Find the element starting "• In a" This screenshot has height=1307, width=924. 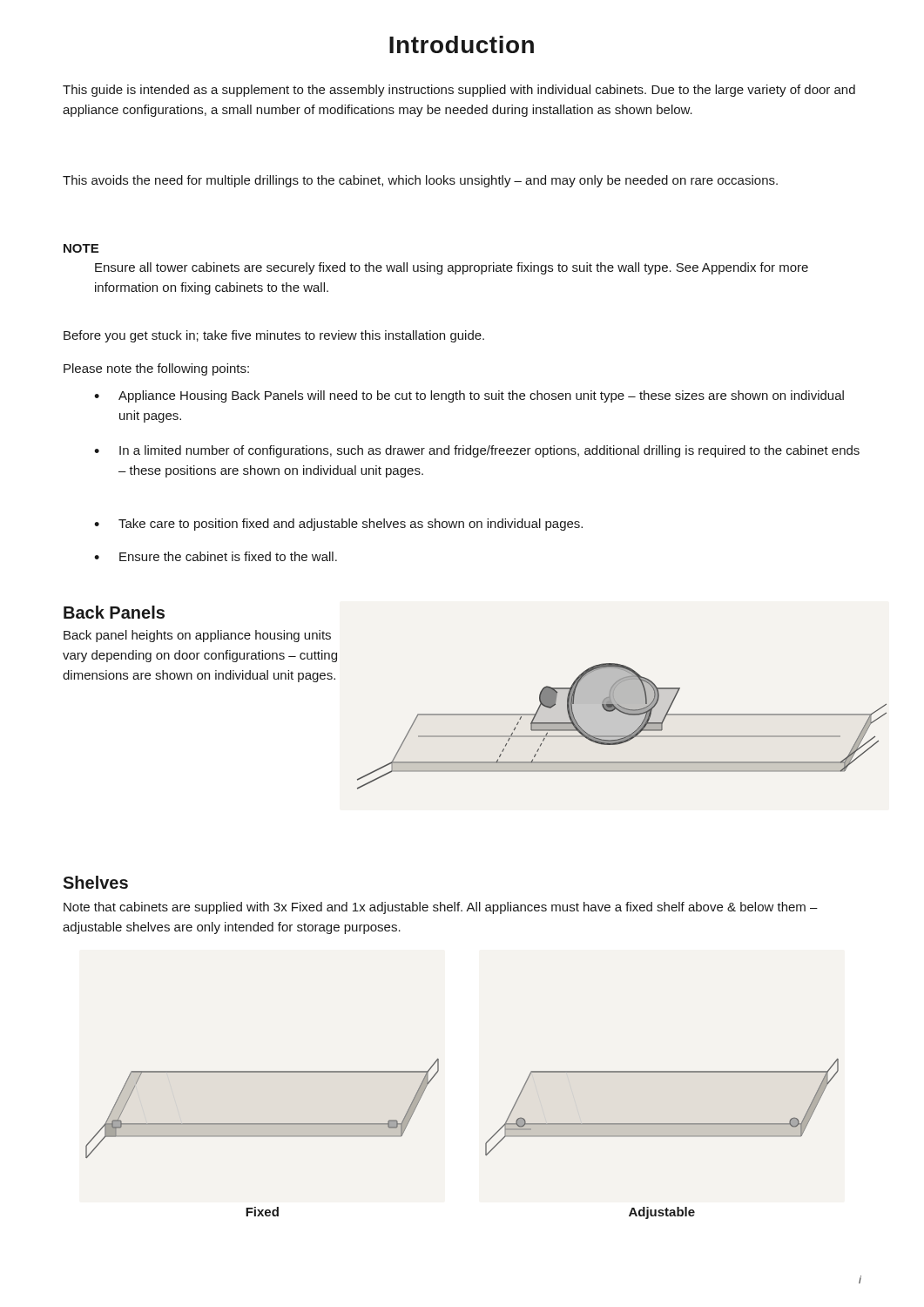[478, 461]
